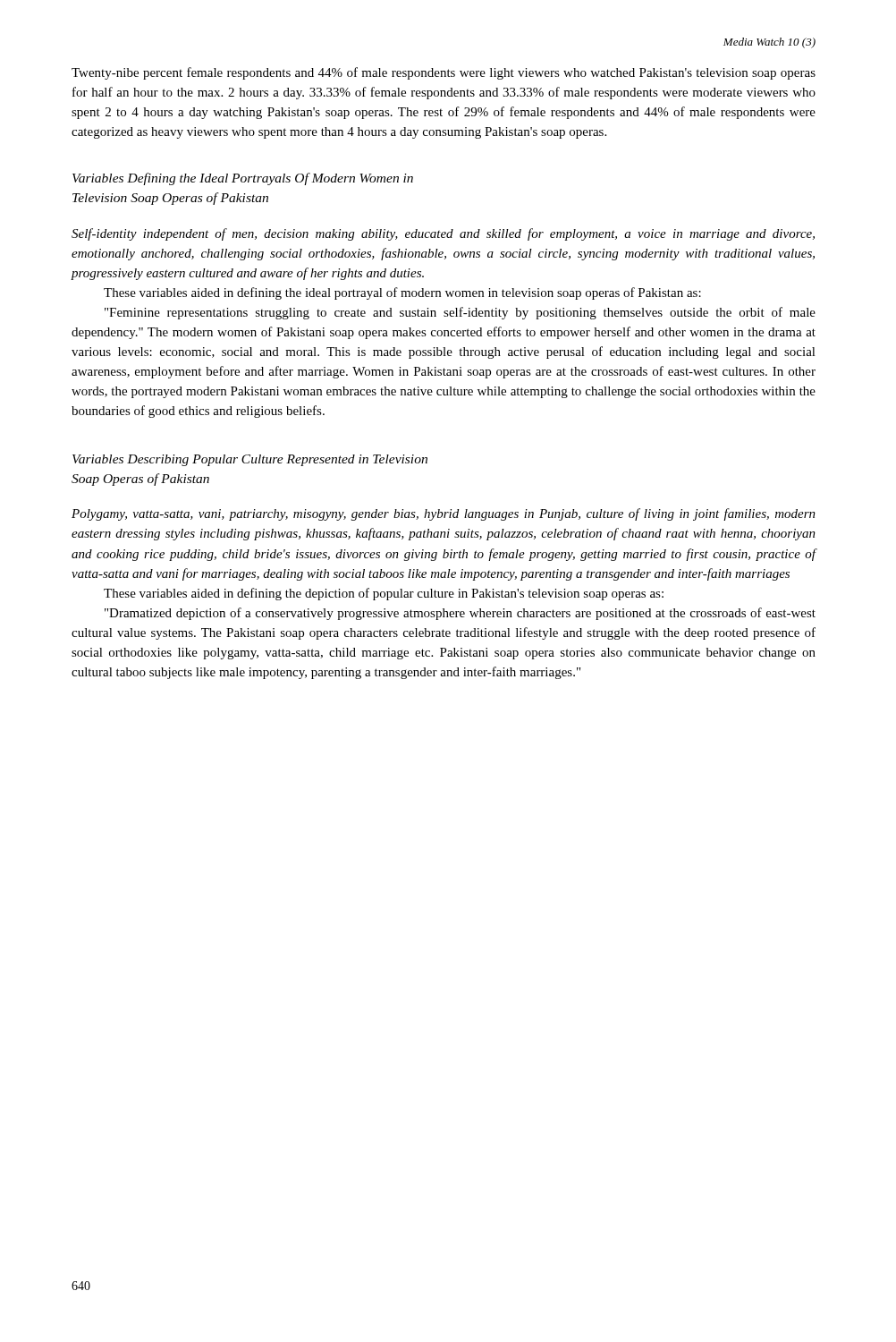Select the section header containing "Variables Defining the Ideal Portrayals Of Modern Women"
The width and height of the screenshot is (896, 1342).
(x=243, y=187)
